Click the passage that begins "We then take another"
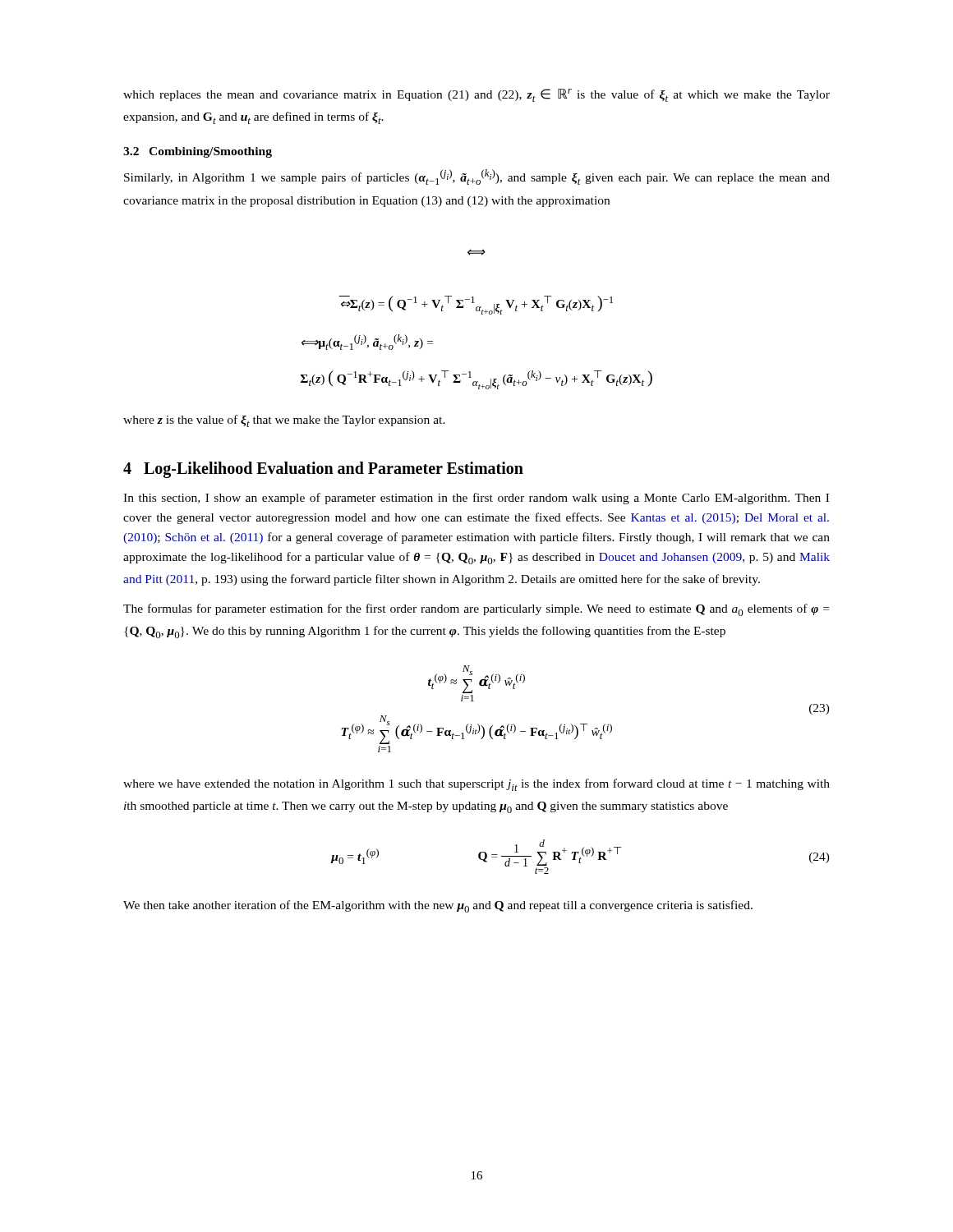The image size is (953, 1232). pyautogui.click(x=438, y=906)
